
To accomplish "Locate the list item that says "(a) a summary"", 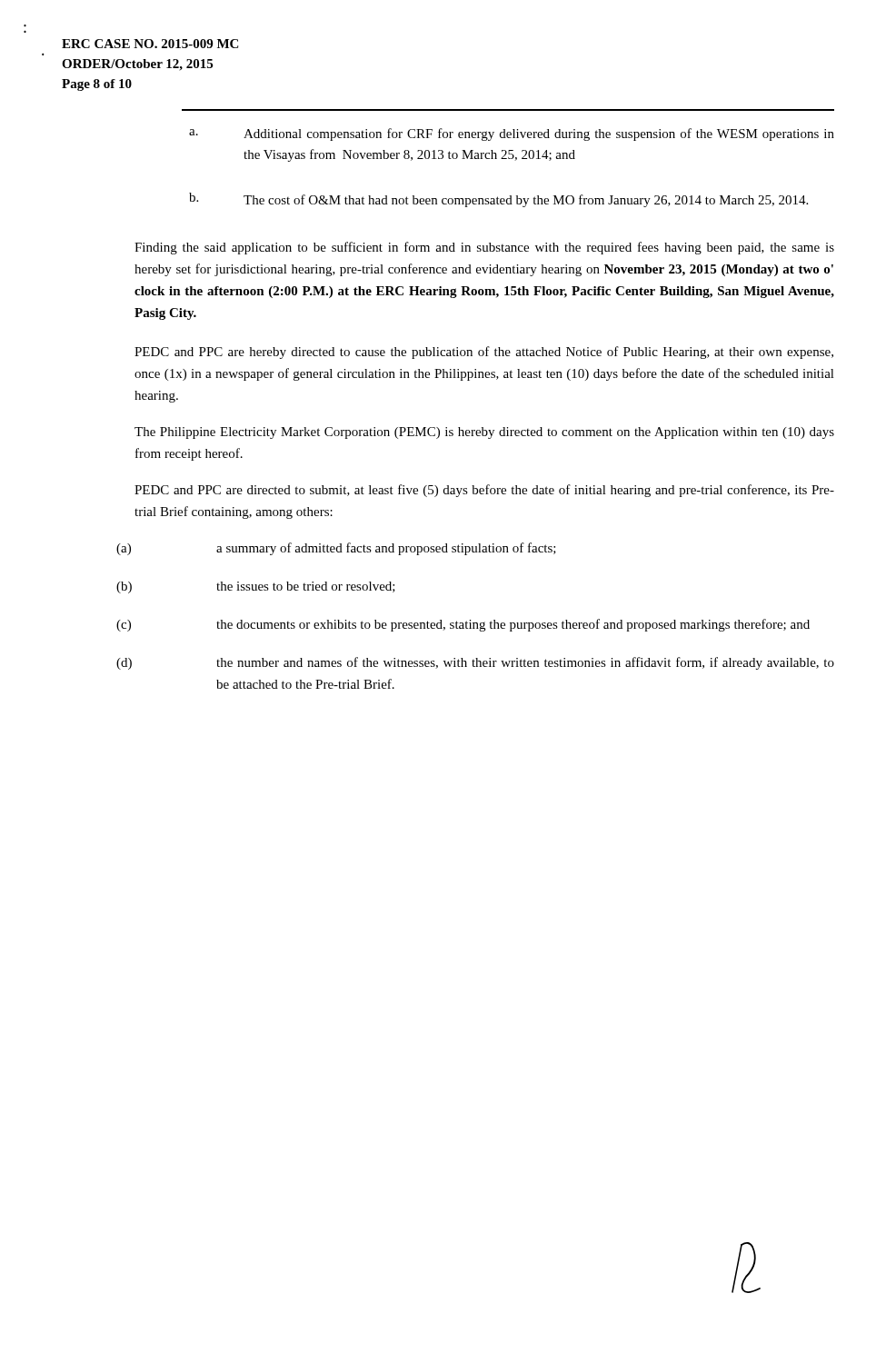I will click(448, 548).
